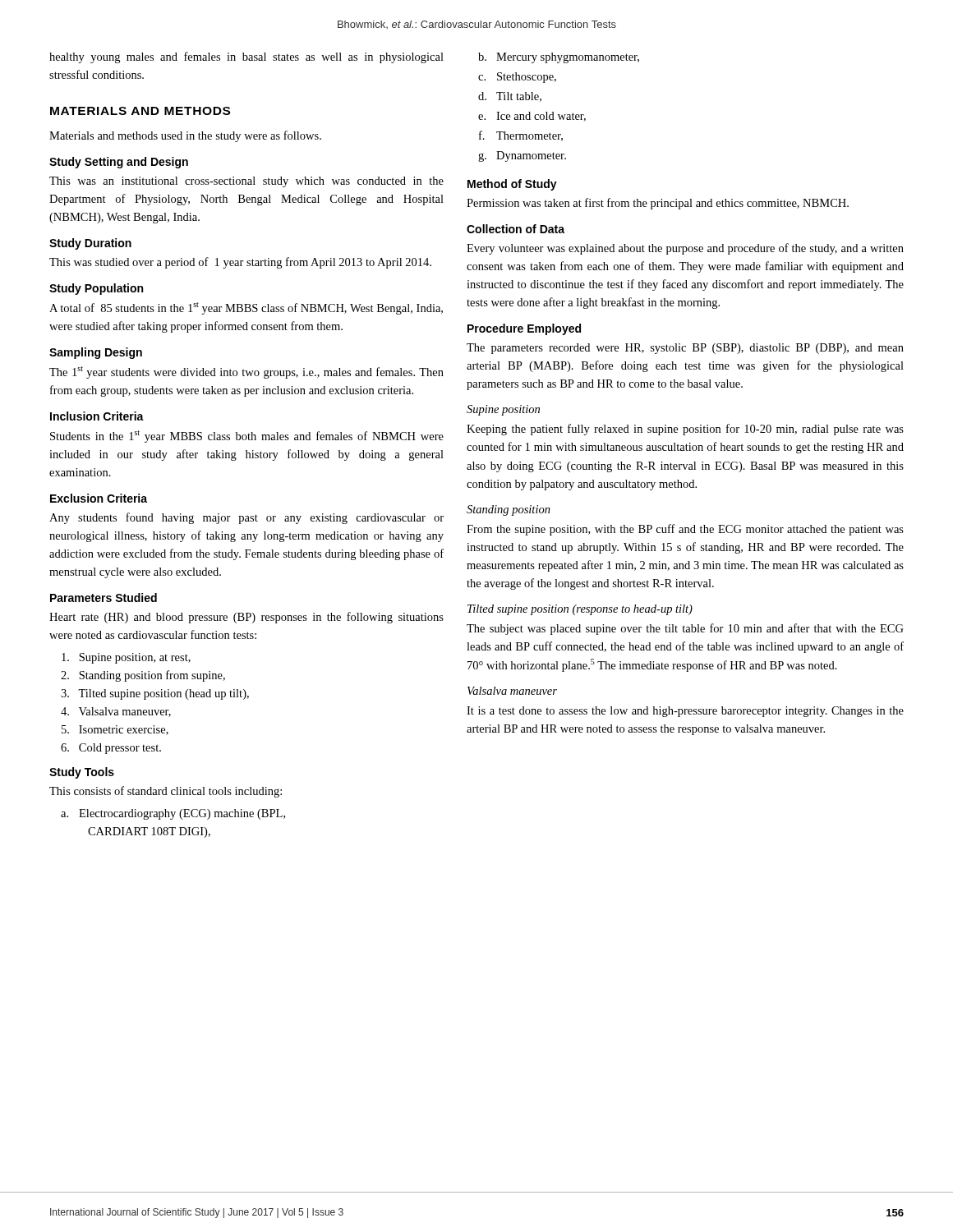Viewport: 953px width, 1232px height.
Task: Find the block on this page that starts "Permission was taken at first from the principal"
Action: [658, 203]
